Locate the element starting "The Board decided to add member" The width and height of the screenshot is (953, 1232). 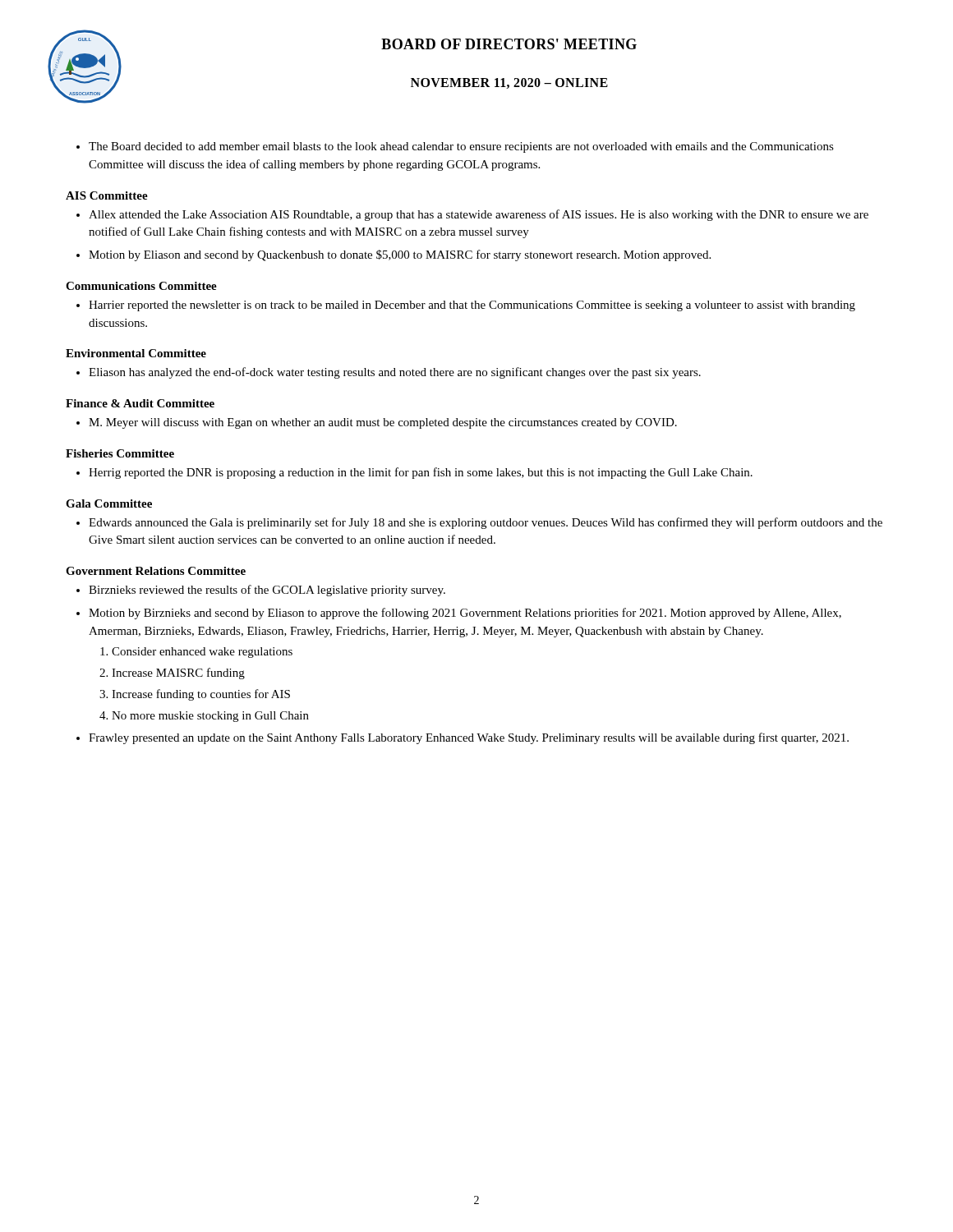476,156
